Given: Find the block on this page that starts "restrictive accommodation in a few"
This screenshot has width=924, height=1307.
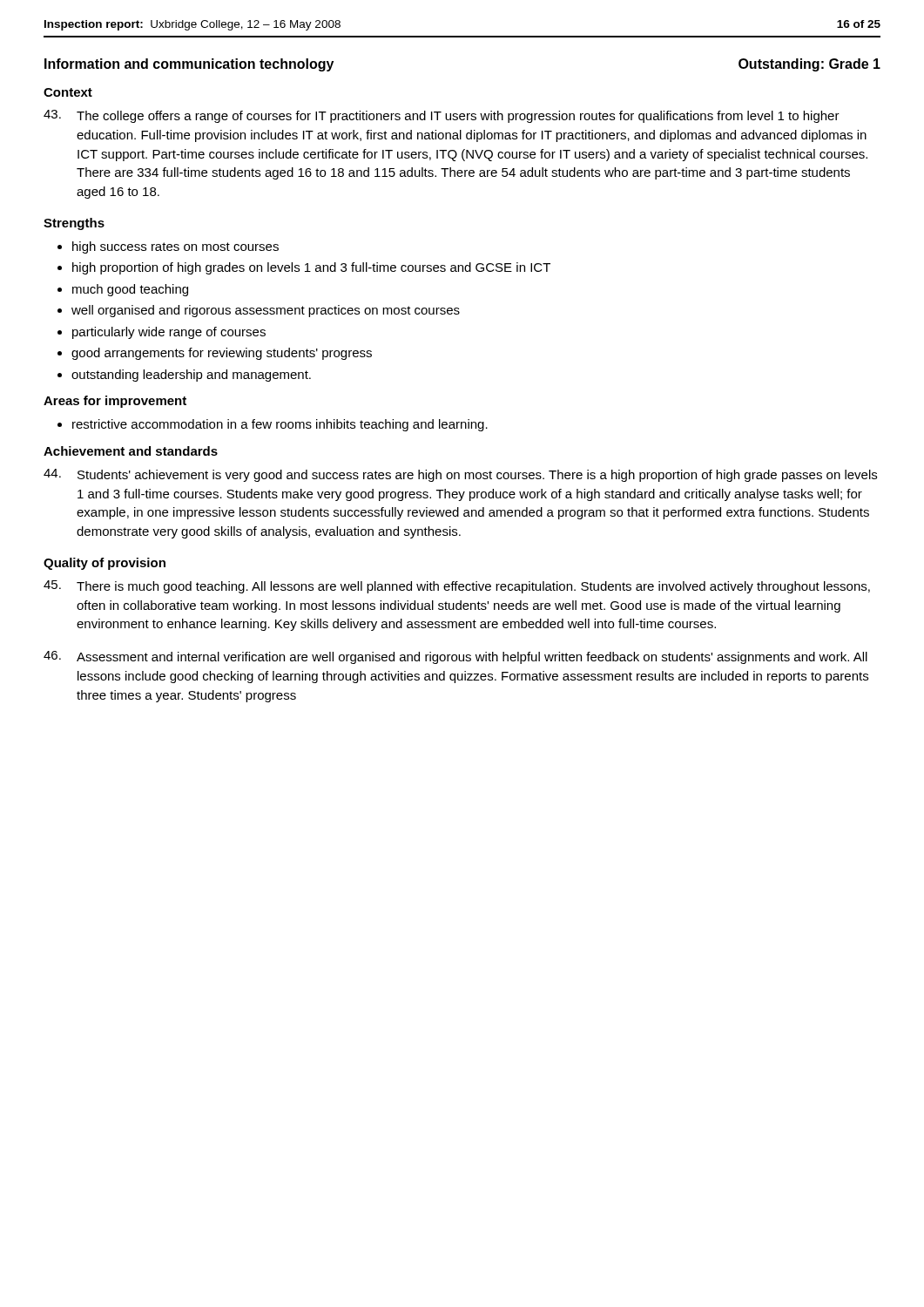Looking at the screenshot, I should click(x=280, y=424).
